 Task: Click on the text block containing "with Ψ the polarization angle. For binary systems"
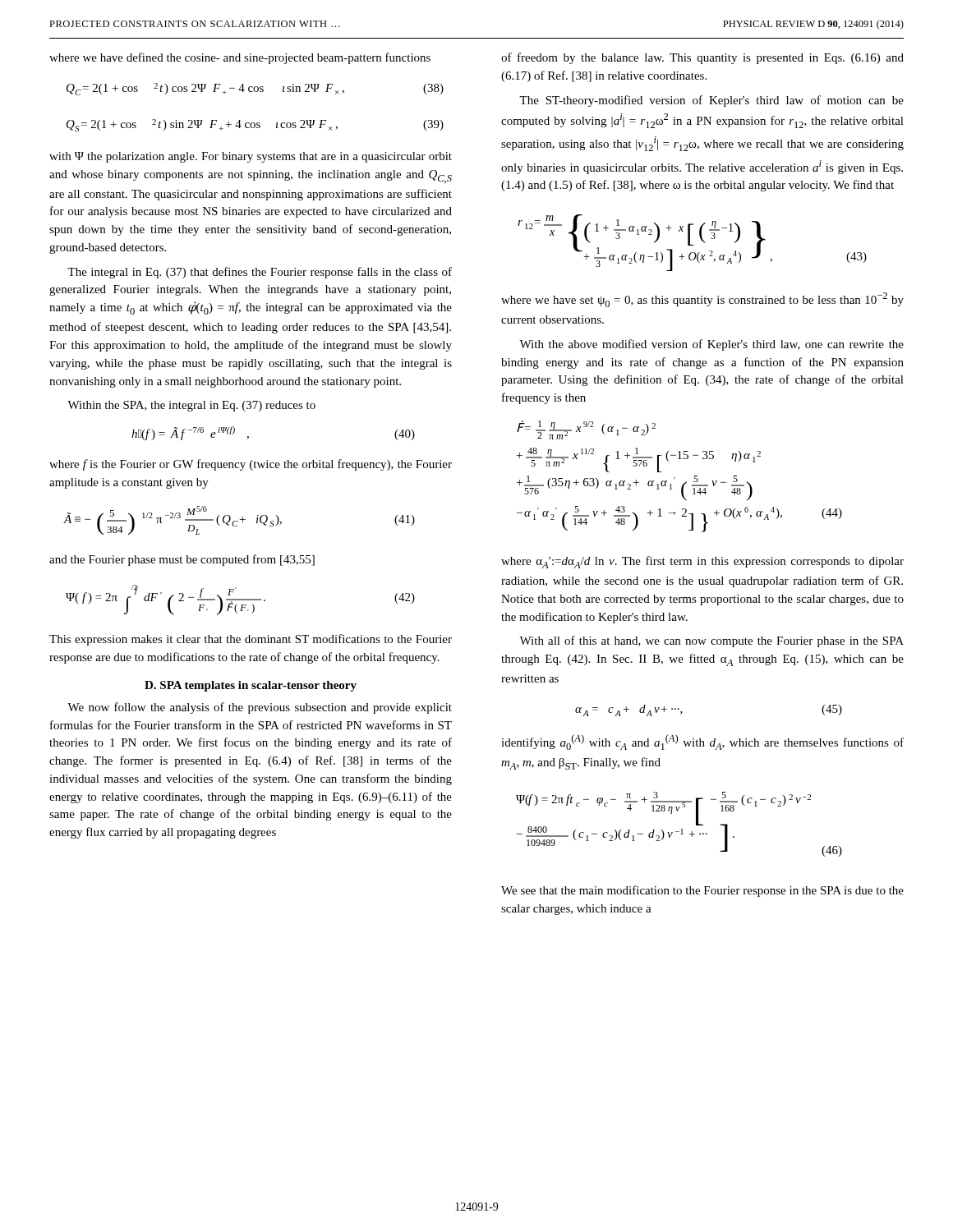[x=251, y=202]
